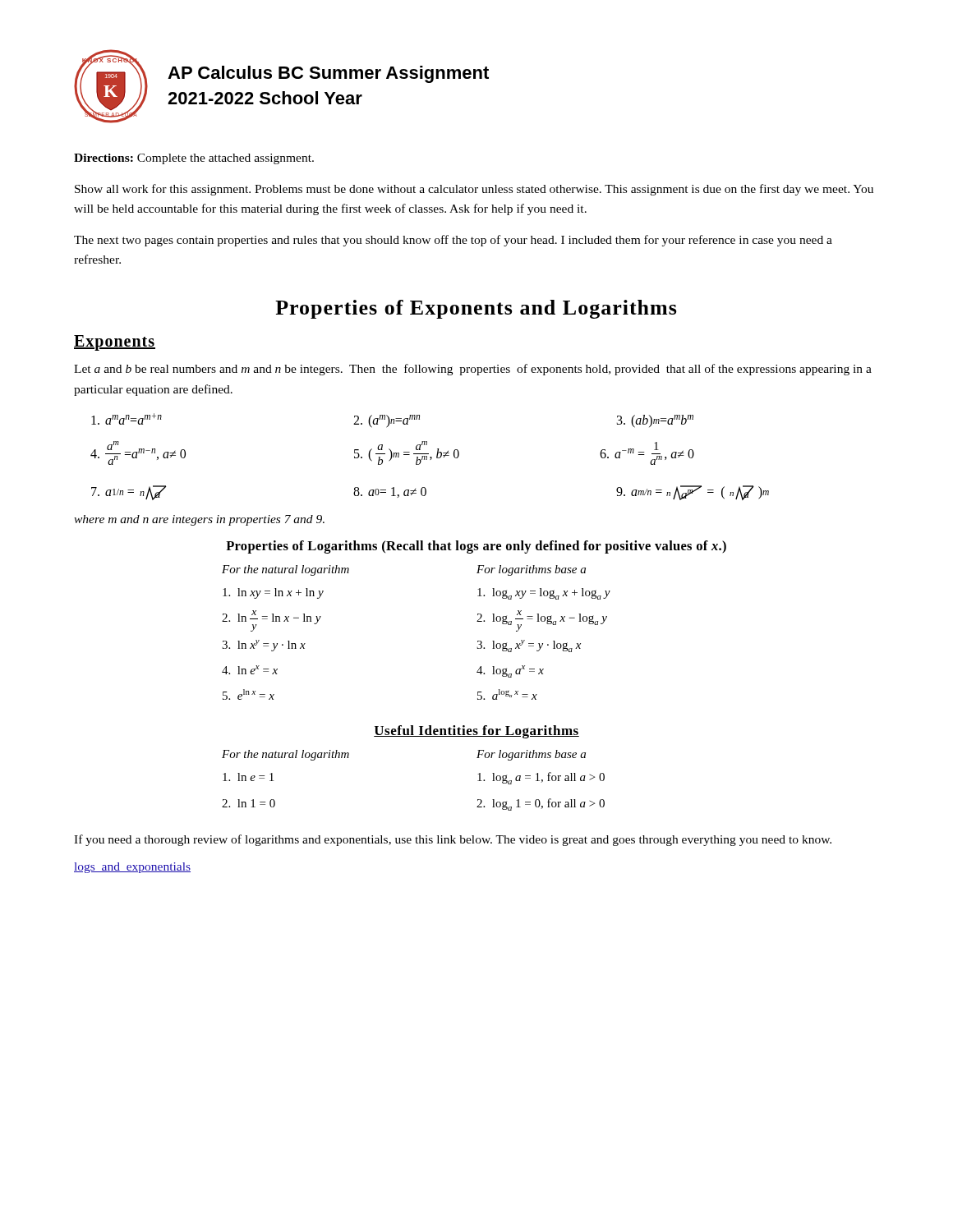The image size is (953, 1232).
Task: Locate the section header with the text "Properties of Exponents and"
Action: coord(476,308)
